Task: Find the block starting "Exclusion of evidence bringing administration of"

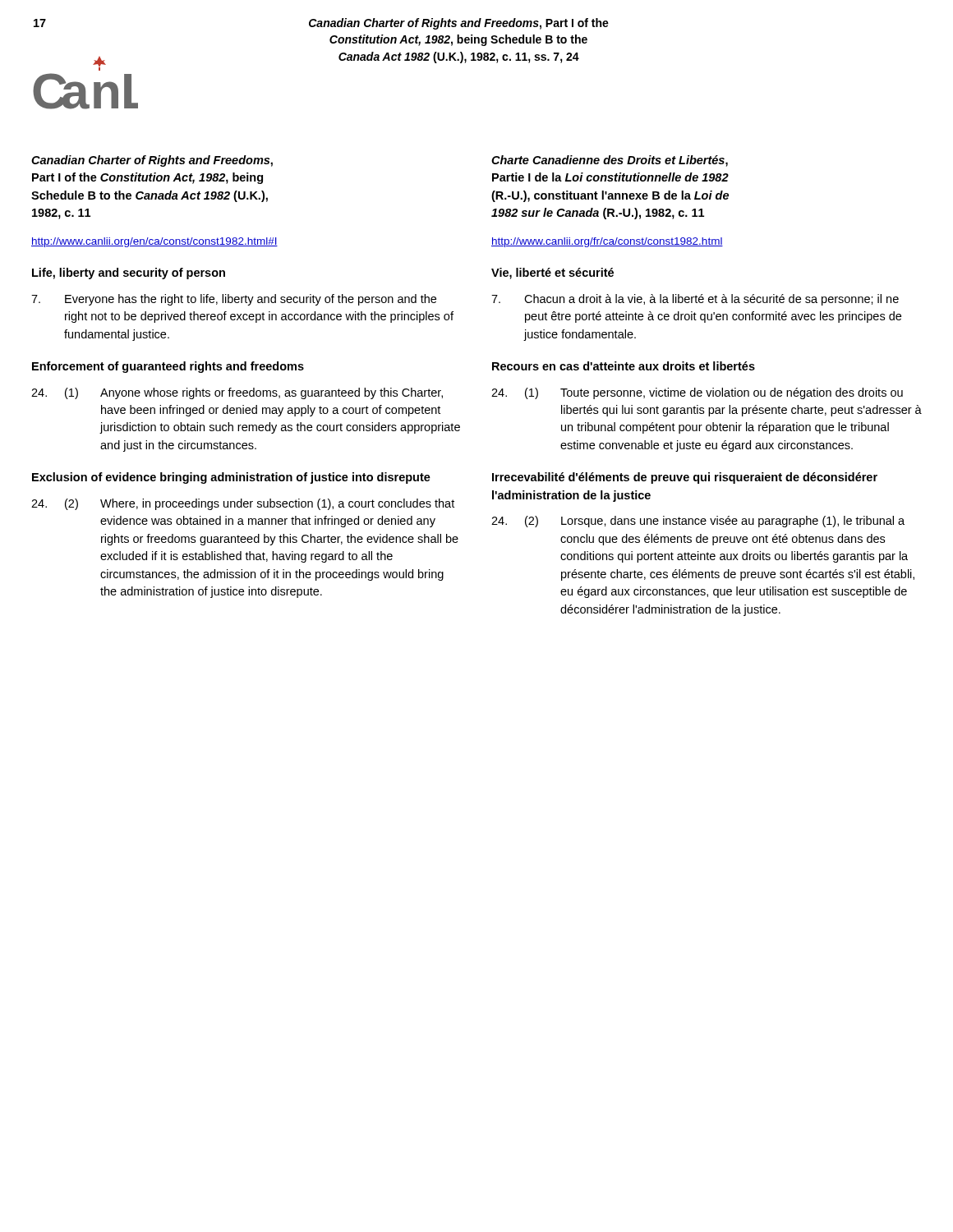Action: (231, 477)
